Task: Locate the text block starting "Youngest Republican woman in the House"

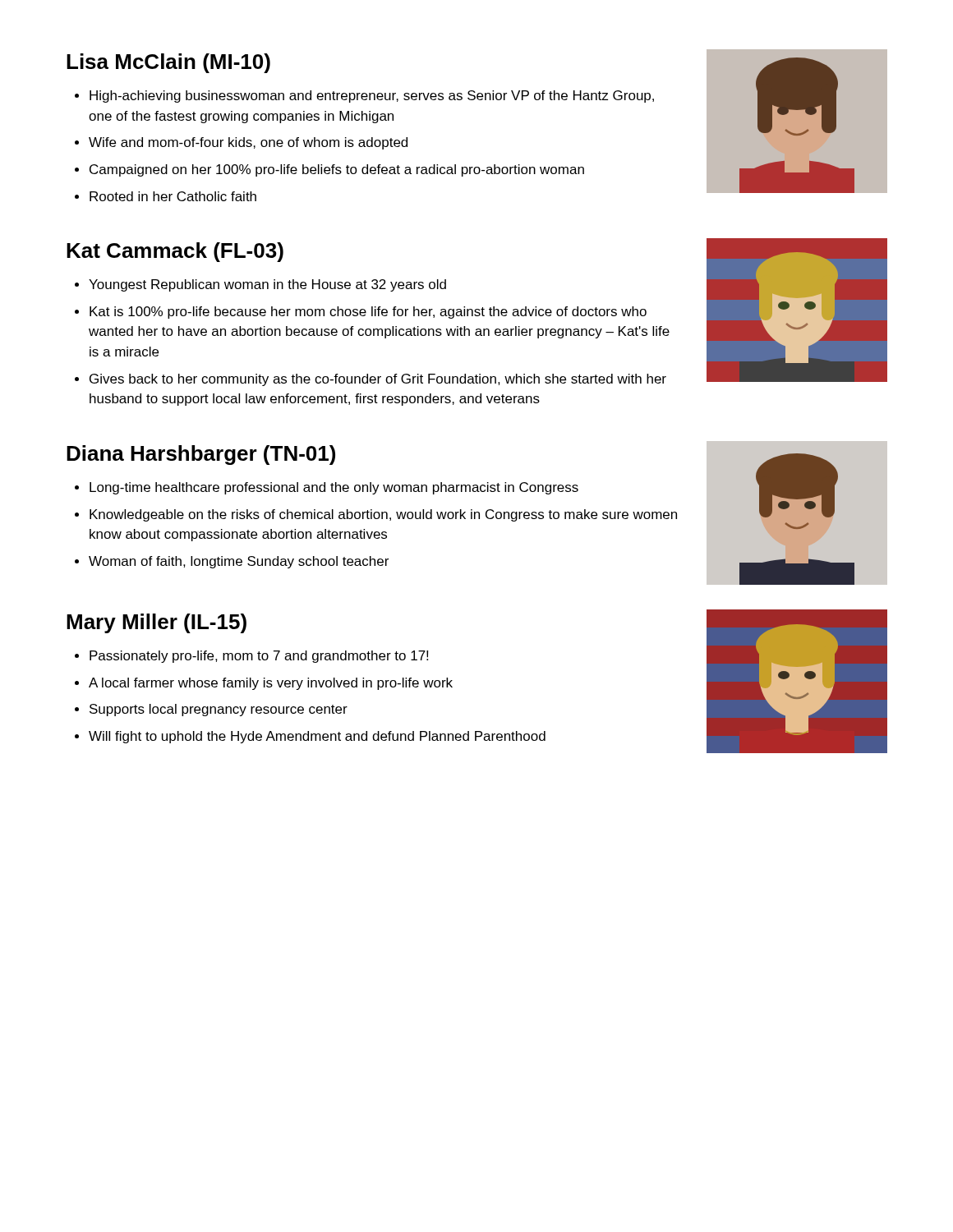Action: [x=268, y=285]
